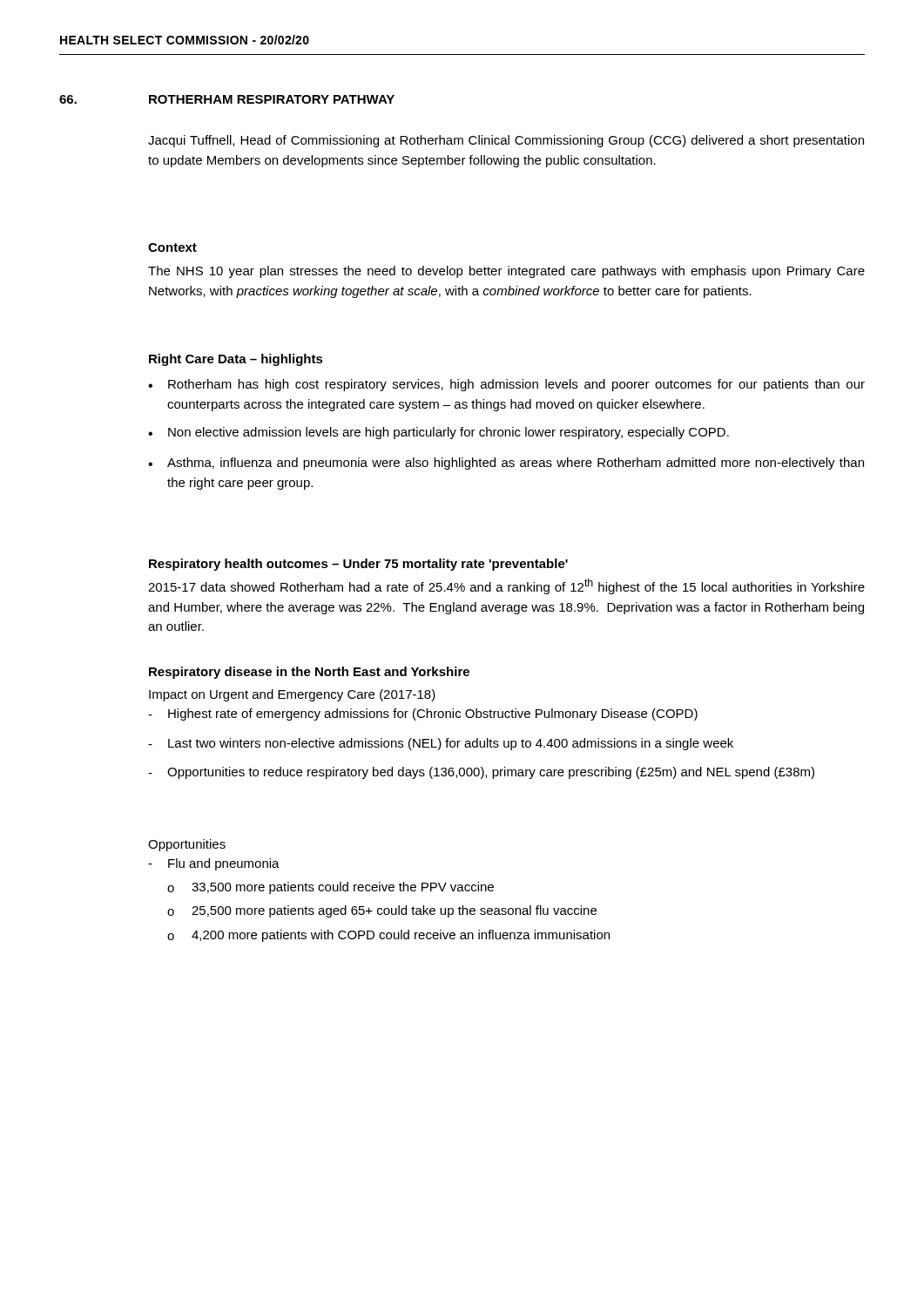Navigate to the passage starting "Respiratory health outcomes –"
Image resolution: width=924 pixels, height=1307 pixels.
click(x=358, y=563)
